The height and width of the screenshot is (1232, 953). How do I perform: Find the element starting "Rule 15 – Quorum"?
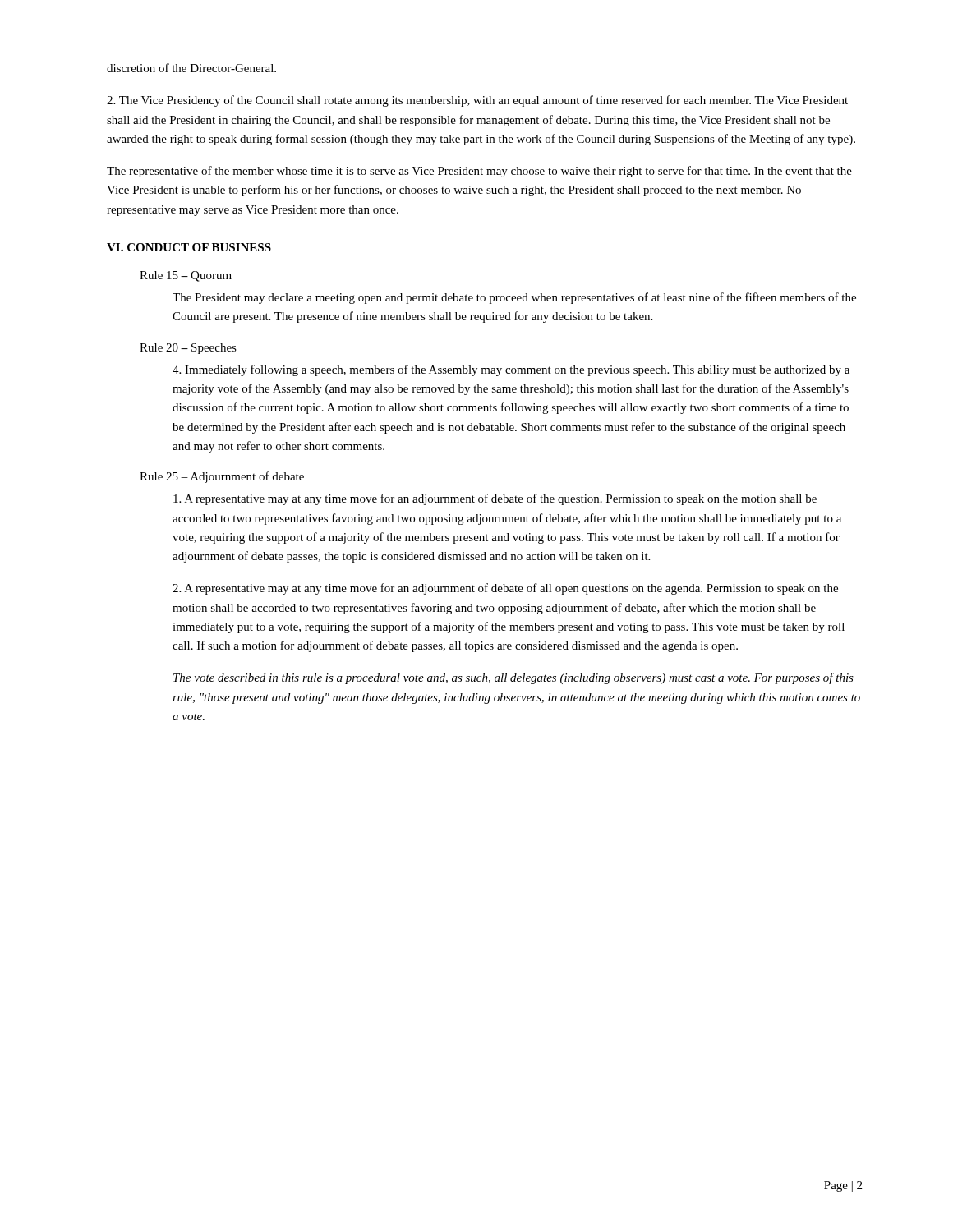[x=186, y=275]
